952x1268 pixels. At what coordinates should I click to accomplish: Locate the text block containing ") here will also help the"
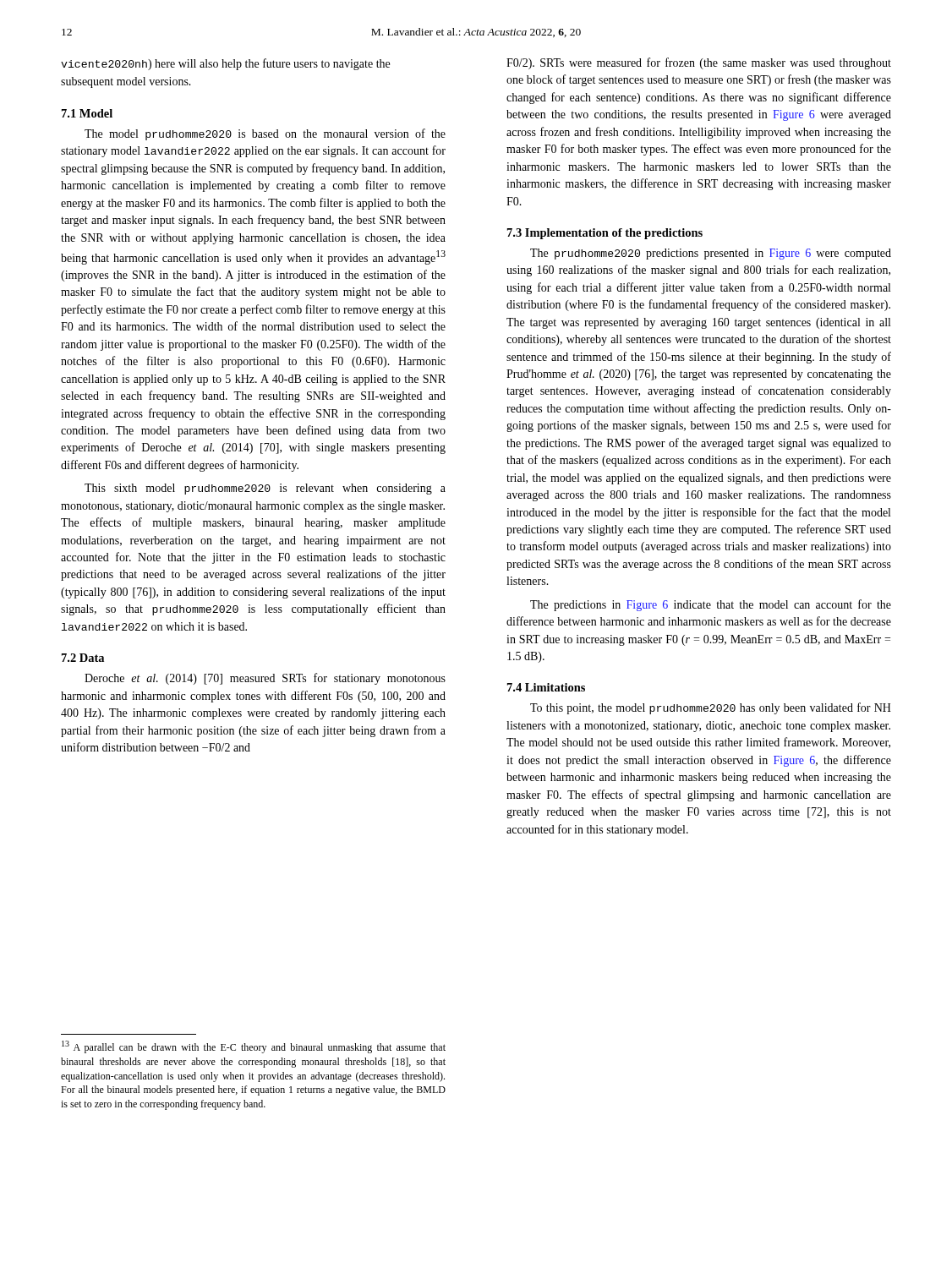(x=226, y=73)
